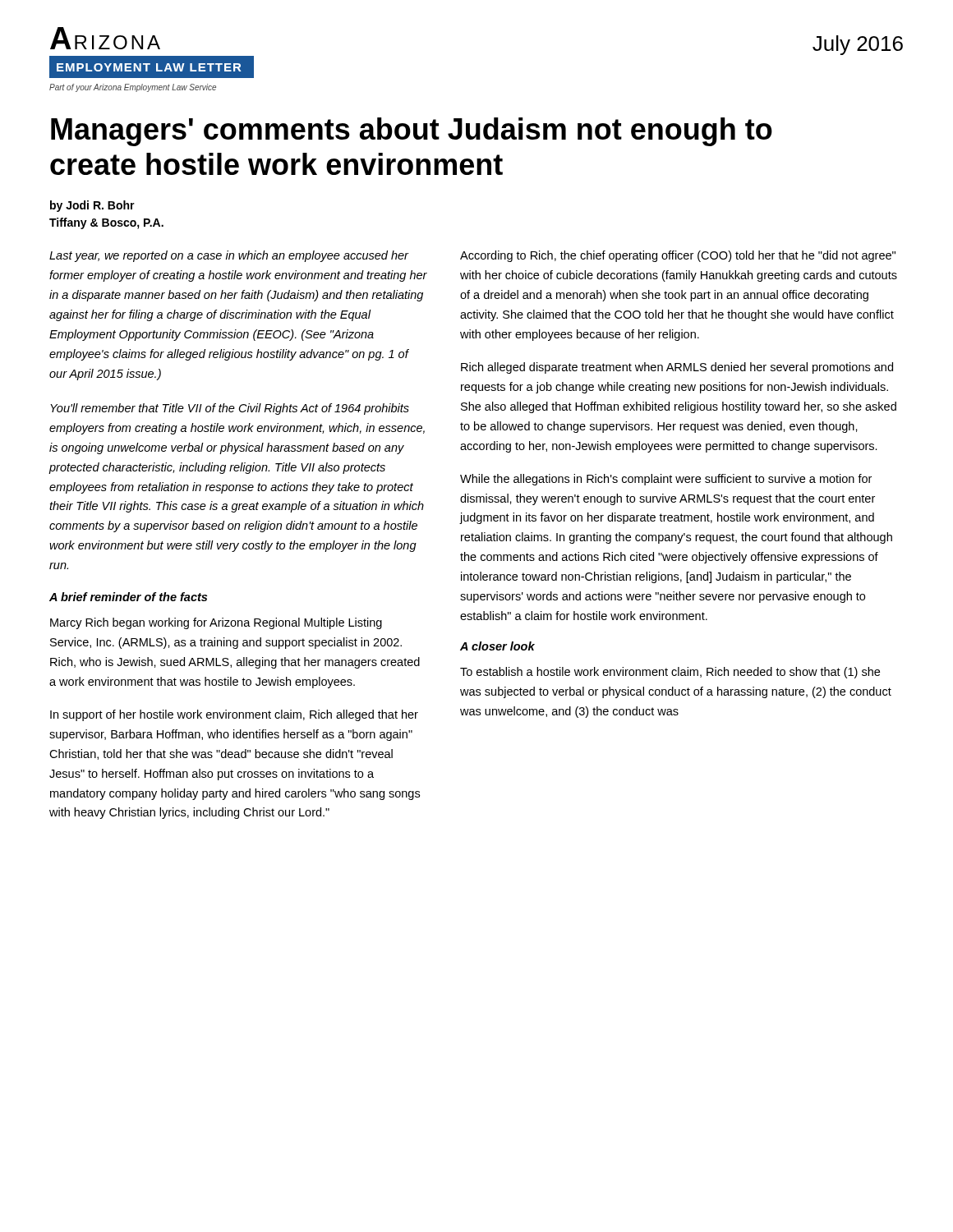
Task: Locate the block of text that opens with "Last year, we reported on a case"
Action: pyautogui.click(x=238, y=315)
